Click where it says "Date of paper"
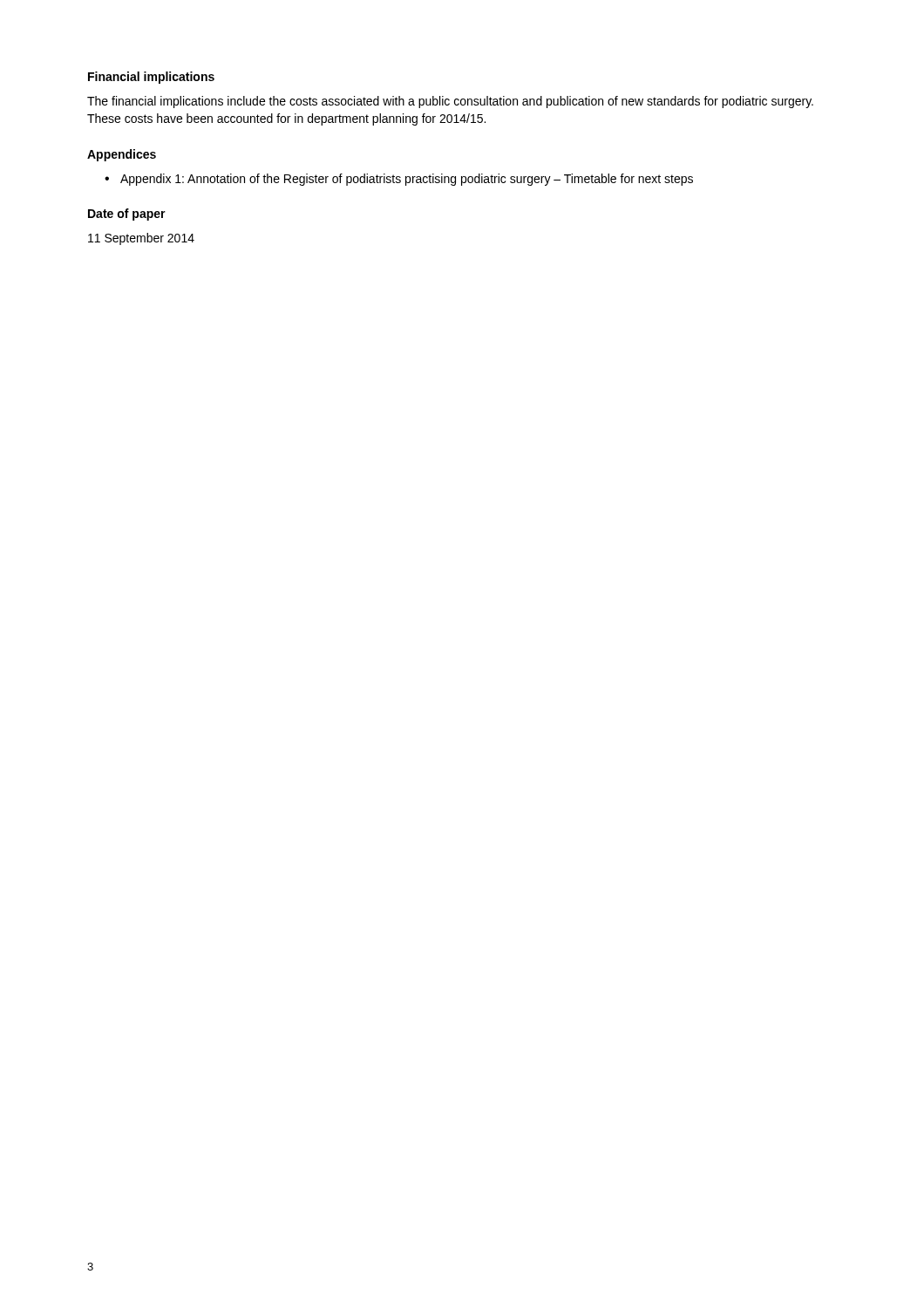924x1308 pixels. point(126,214)
